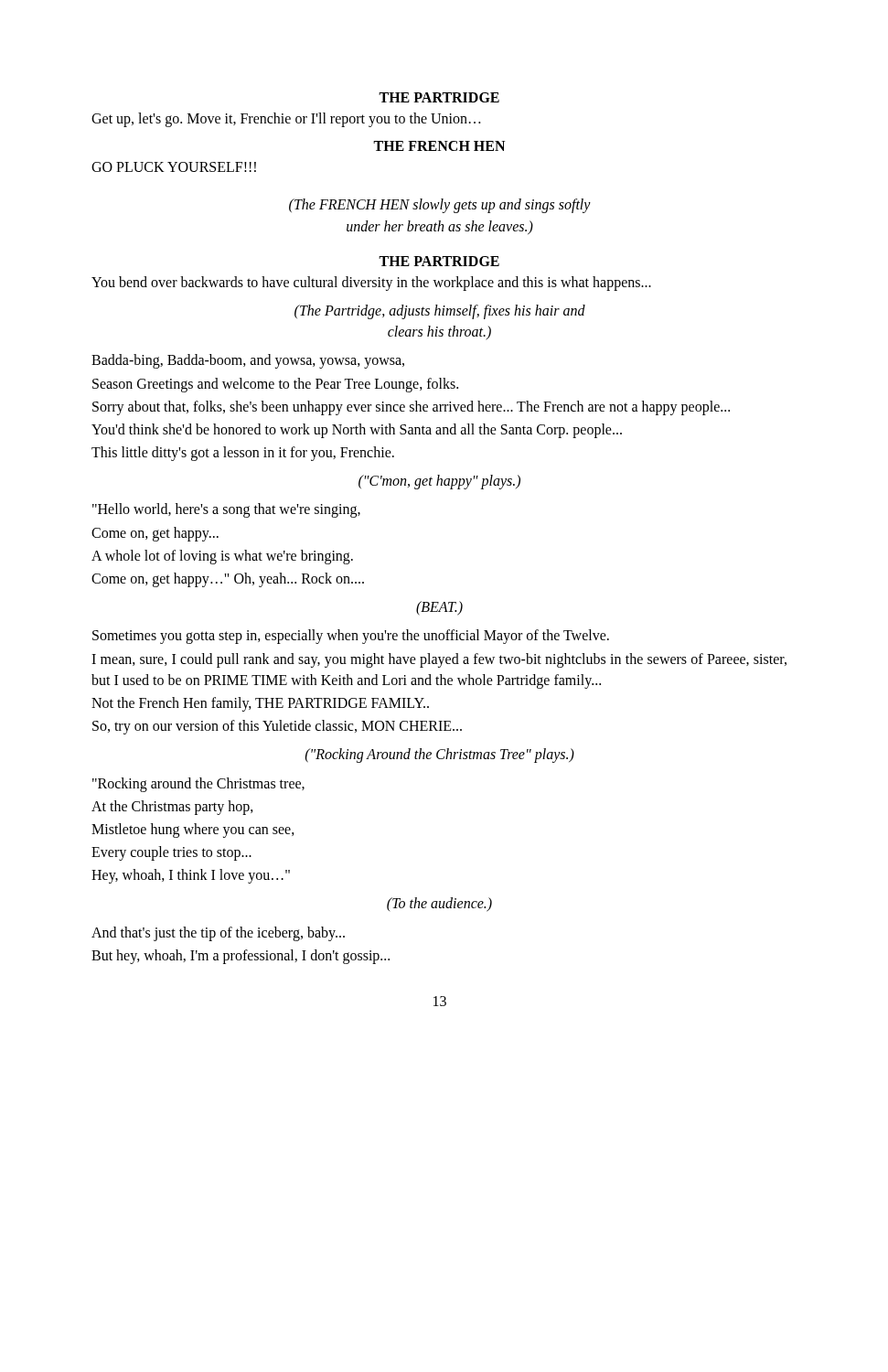Point to "Mistletoe hung where you can see,"
Screen dimensions: 1372x888
tap(193, 829)
